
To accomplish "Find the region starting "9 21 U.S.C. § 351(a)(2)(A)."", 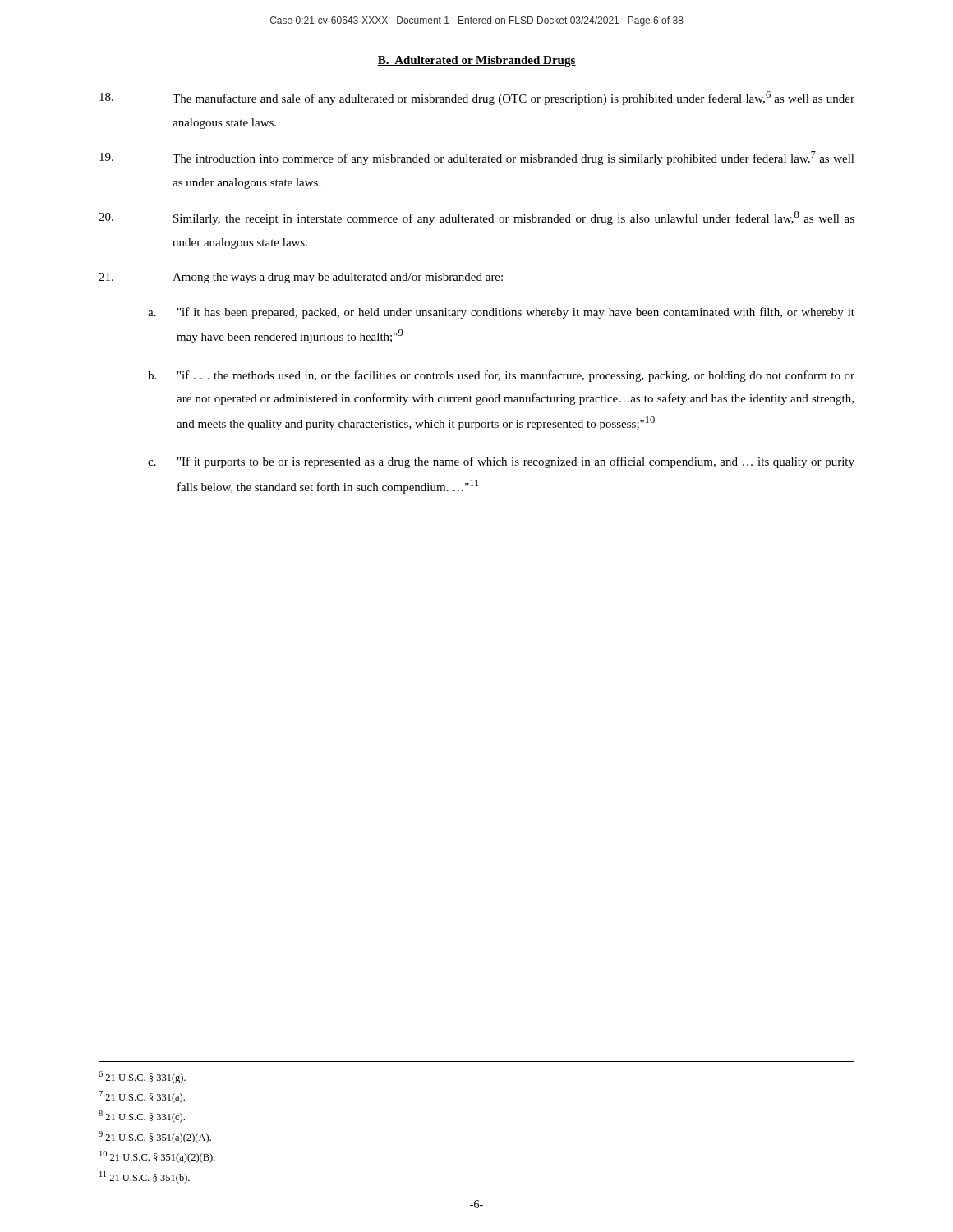I will [x=155, y=1136].
